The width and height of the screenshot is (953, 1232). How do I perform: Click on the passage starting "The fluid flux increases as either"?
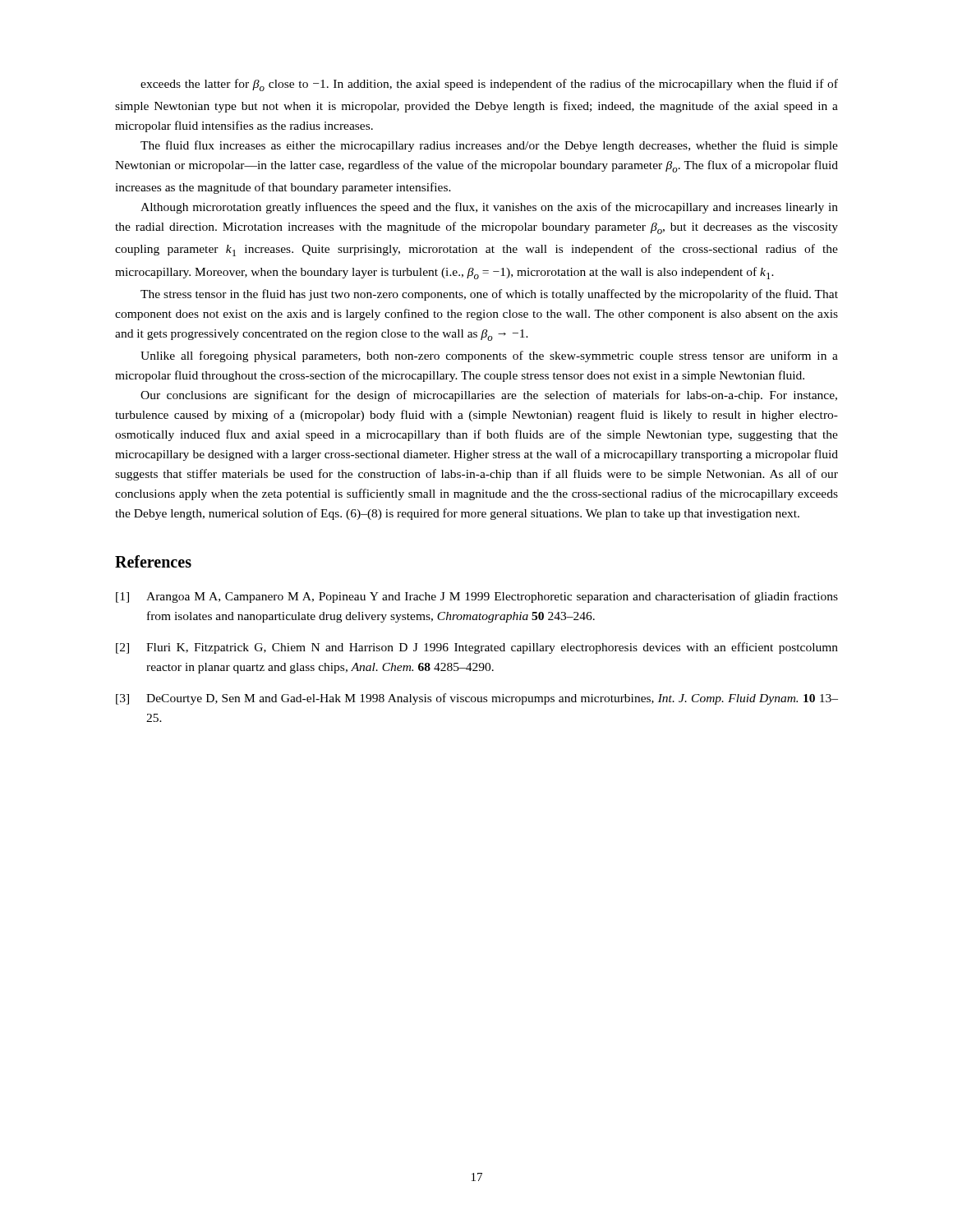(476, 167)
